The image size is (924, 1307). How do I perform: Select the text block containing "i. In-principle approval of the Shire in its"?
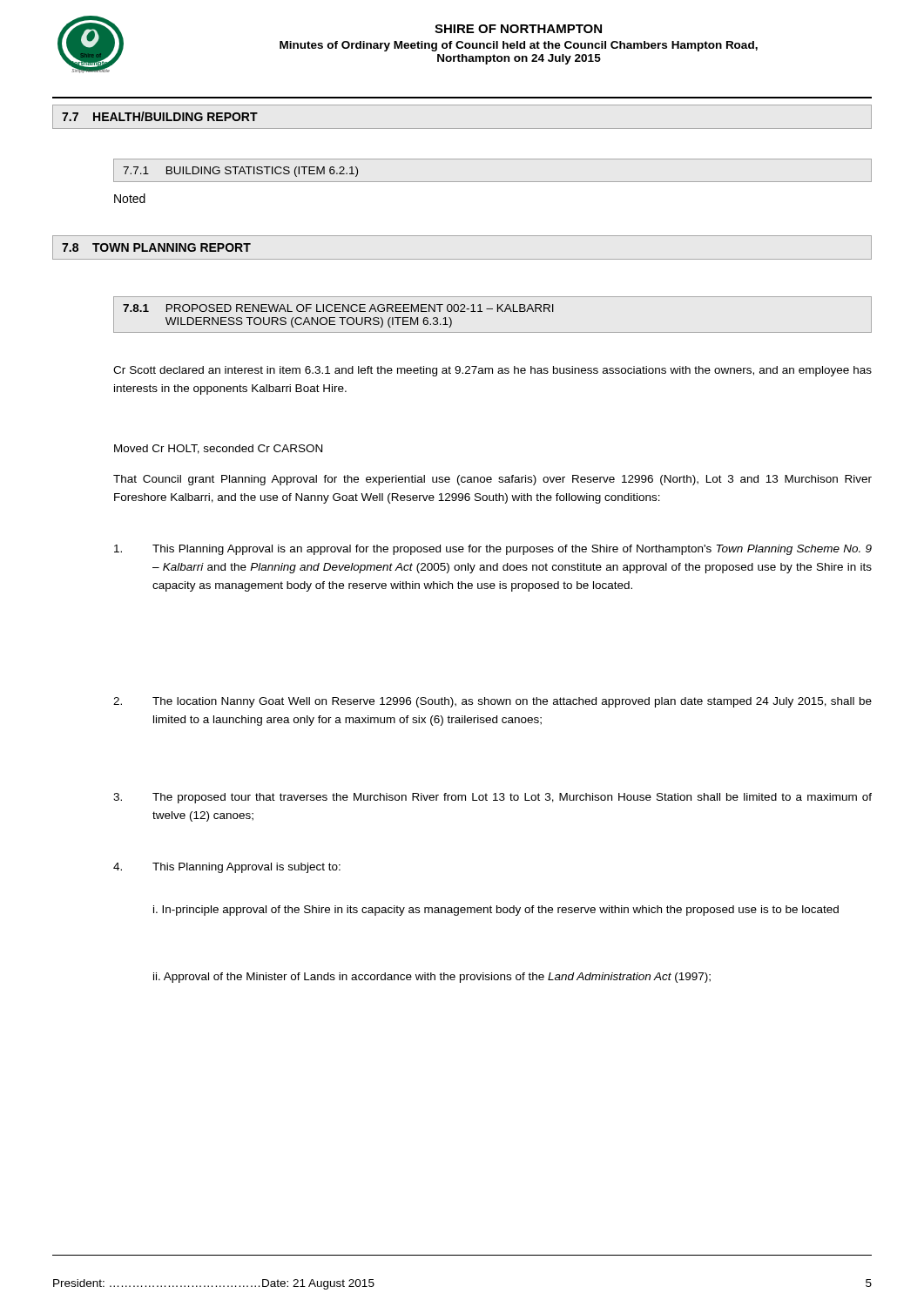coord(496,909)
